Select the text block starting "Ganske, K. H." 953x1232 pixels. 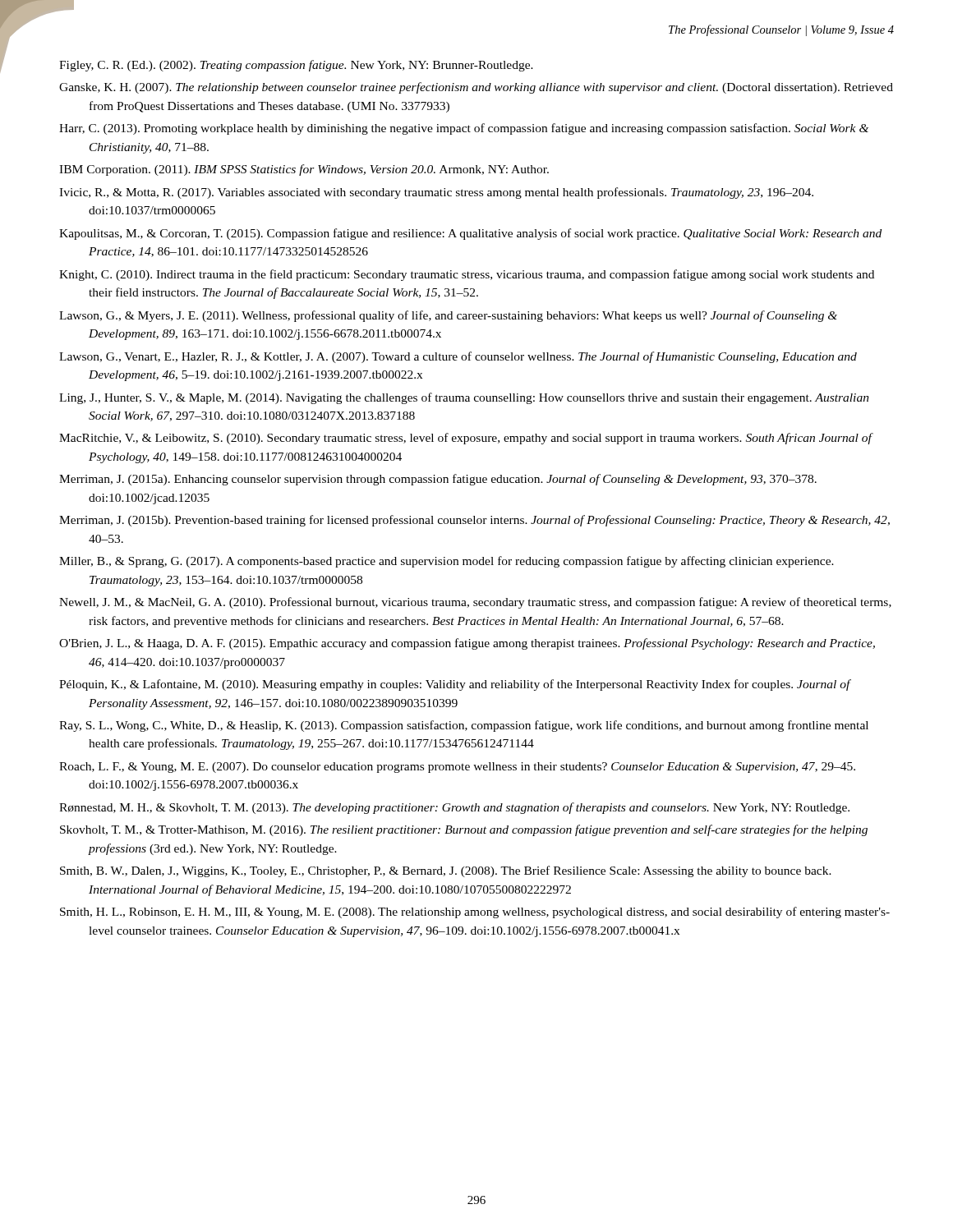(x=476, y=96)
